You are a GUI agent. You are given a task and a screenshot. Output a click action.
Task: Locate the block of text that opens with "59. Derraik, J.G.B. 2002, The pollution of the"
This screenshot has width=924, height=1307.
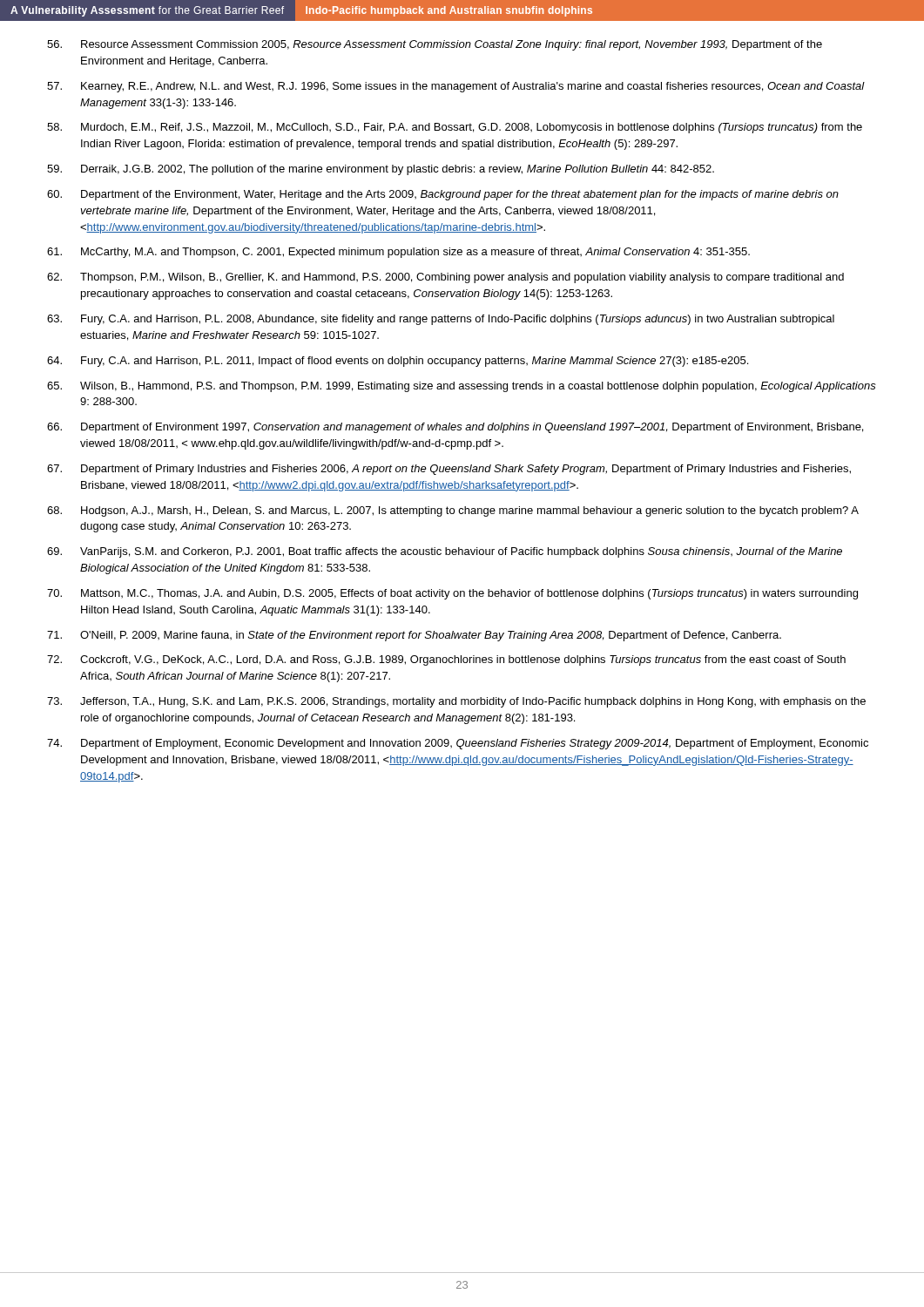pyautogui.click(x=462, y=169)
